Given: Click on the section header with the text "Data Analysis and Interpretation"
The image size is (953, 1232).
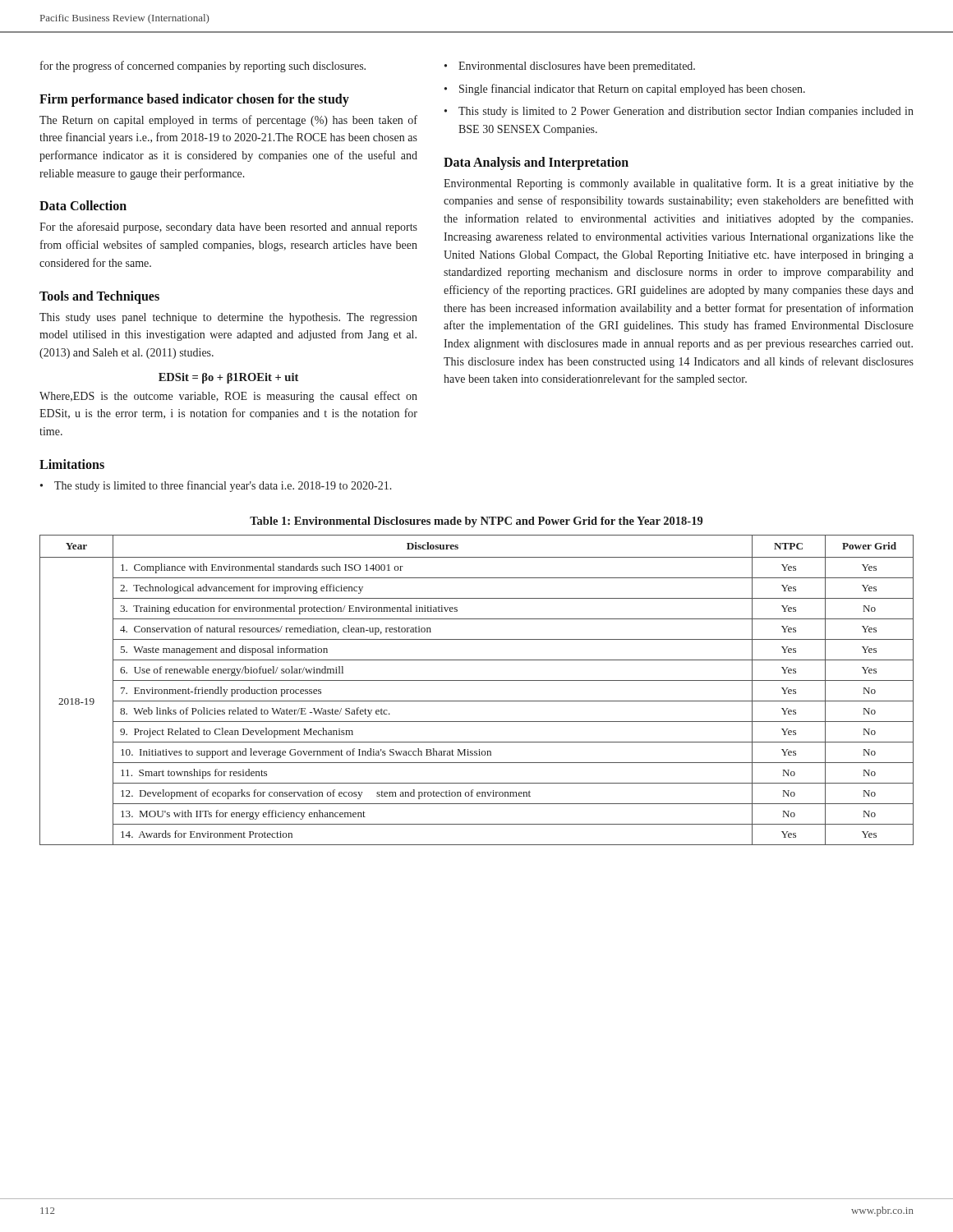Looking at the screenshot, I should pos(536,162).
